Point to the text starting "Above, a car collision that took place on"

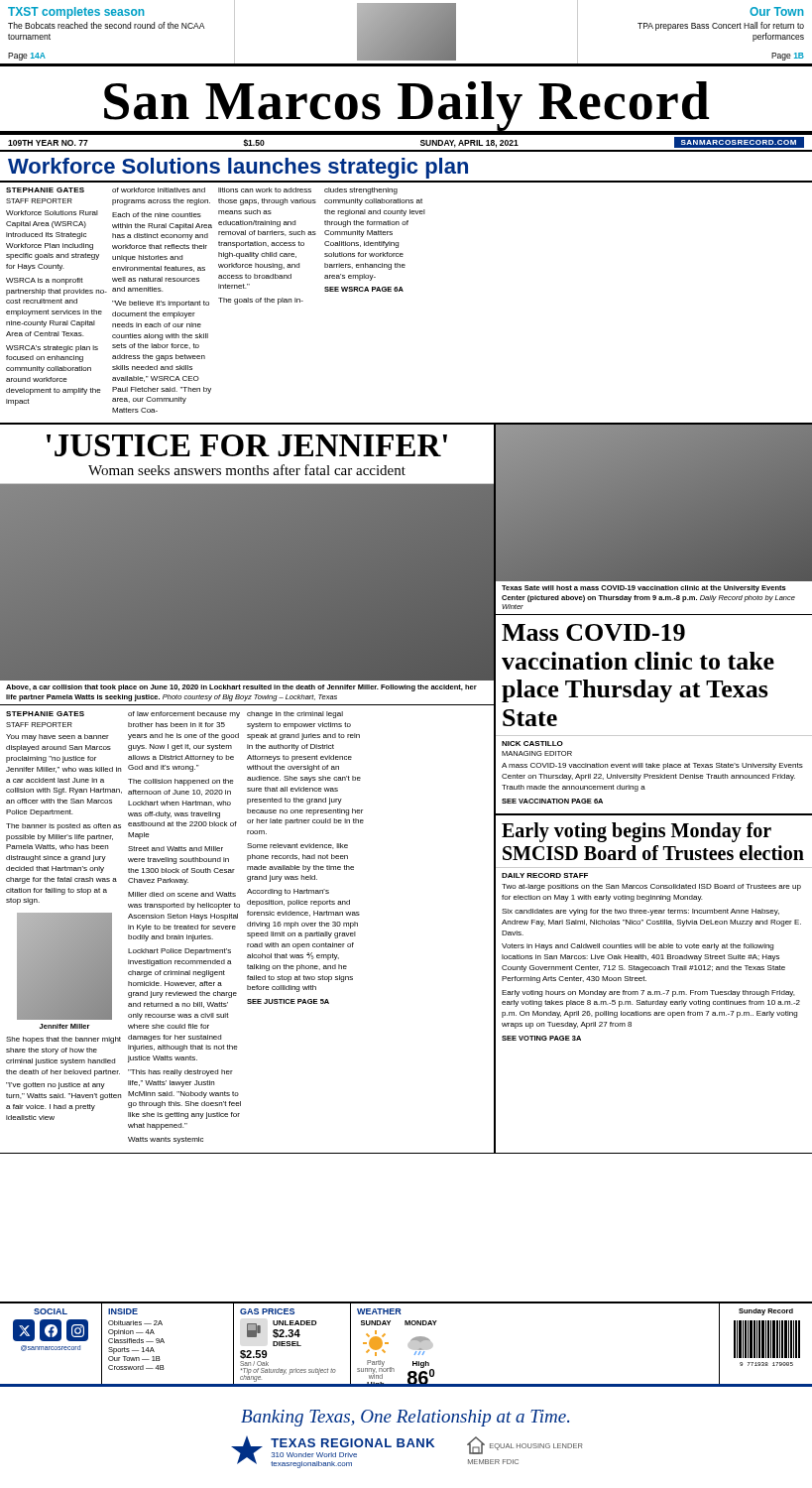pos(241,692)
